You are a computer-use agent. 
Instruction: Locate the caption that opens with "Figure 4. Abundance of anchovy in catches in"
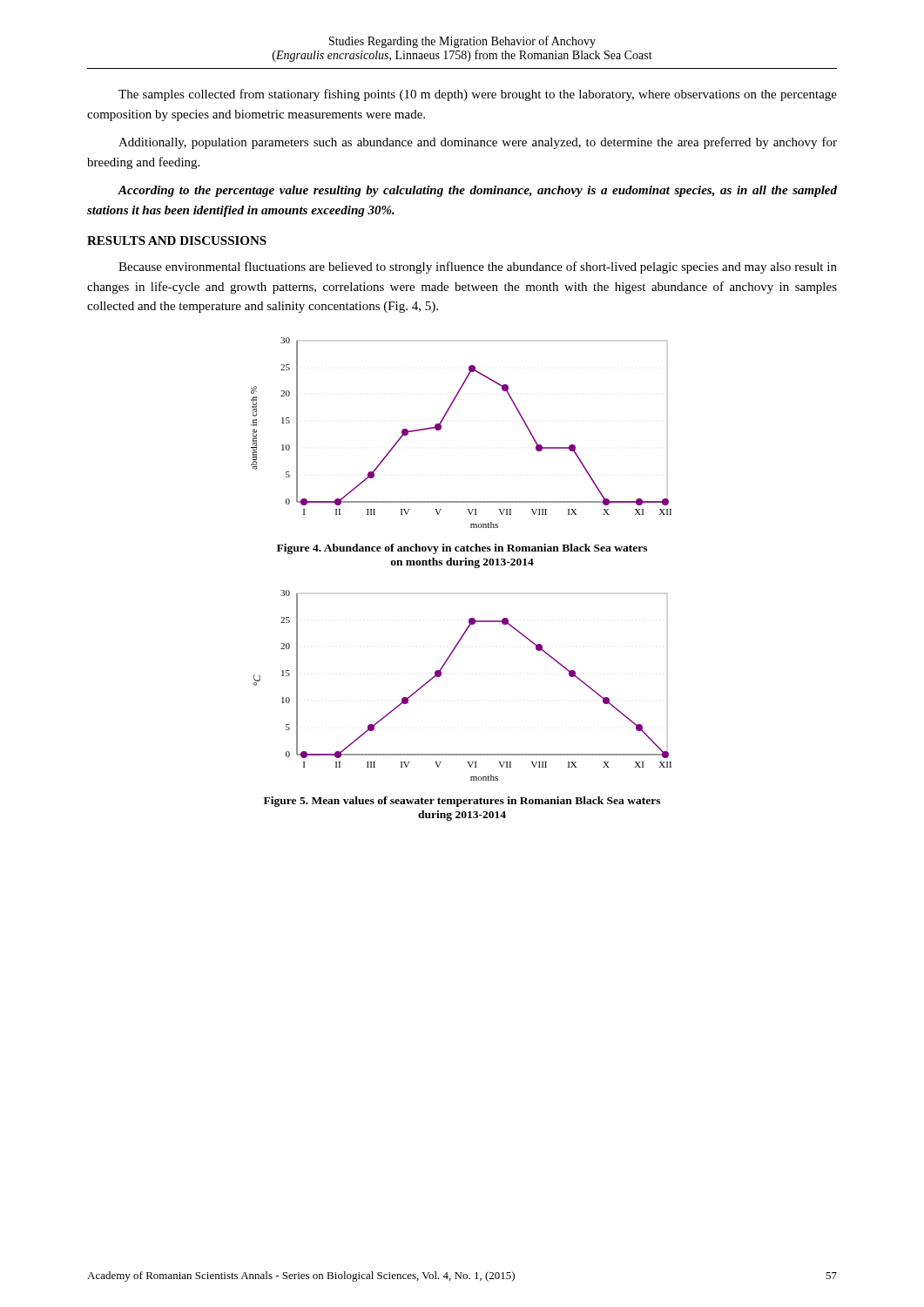(462, 554)
